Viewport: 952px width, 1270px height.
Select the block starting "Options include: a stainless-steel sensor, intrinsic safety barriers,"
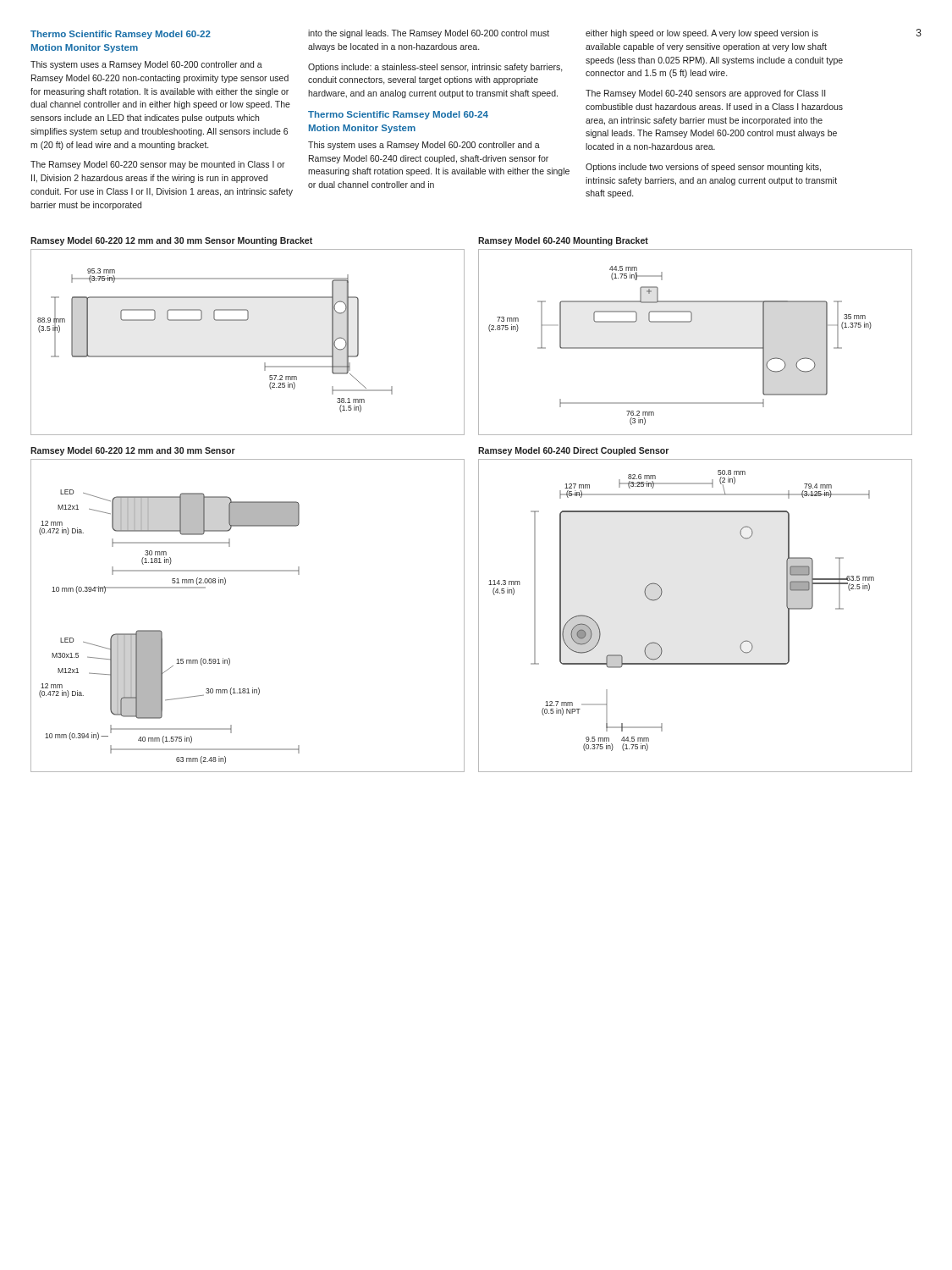click(435, 80)
